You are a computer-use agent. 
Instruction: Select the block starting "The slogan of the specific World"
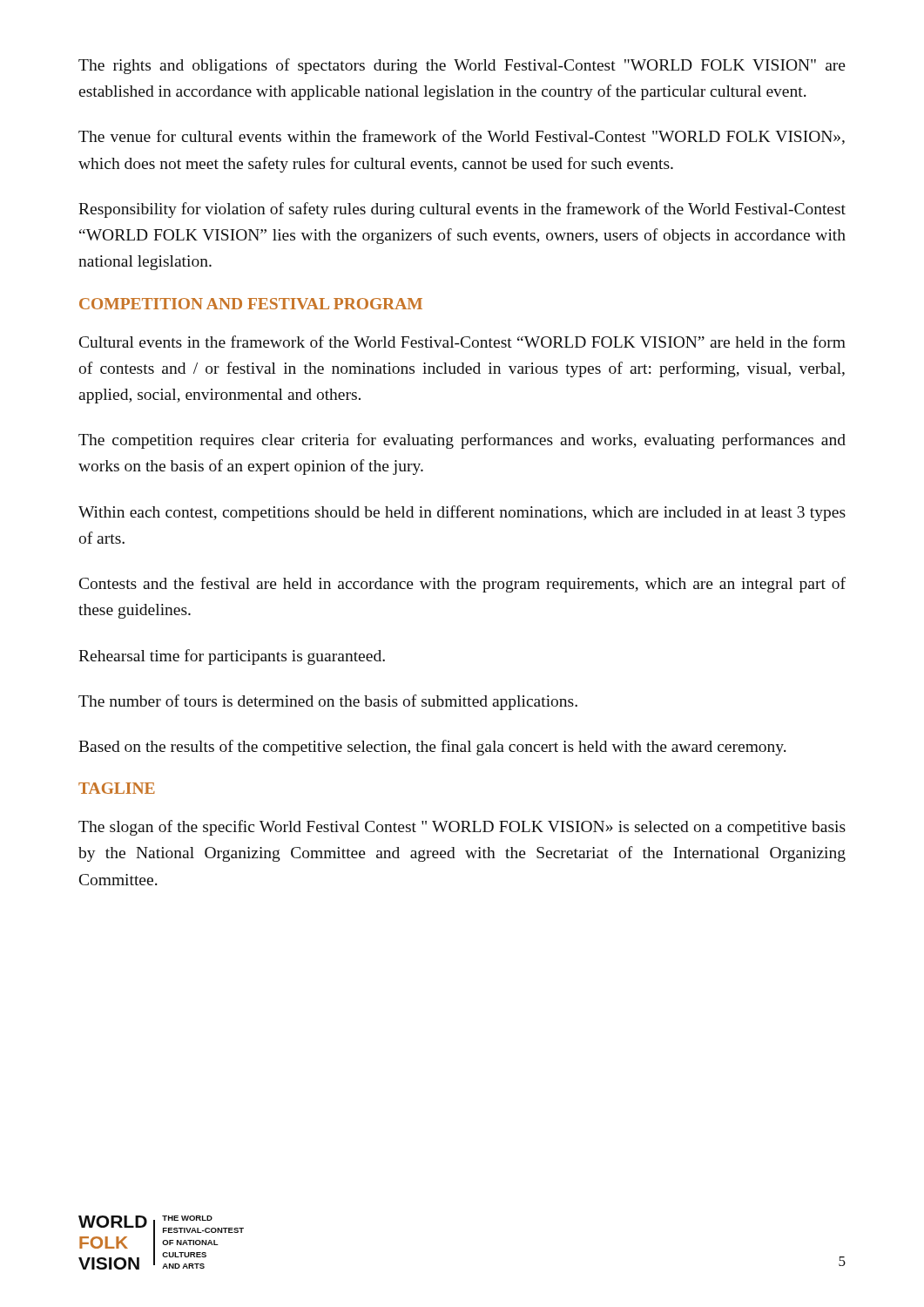[x=462, y=853]
